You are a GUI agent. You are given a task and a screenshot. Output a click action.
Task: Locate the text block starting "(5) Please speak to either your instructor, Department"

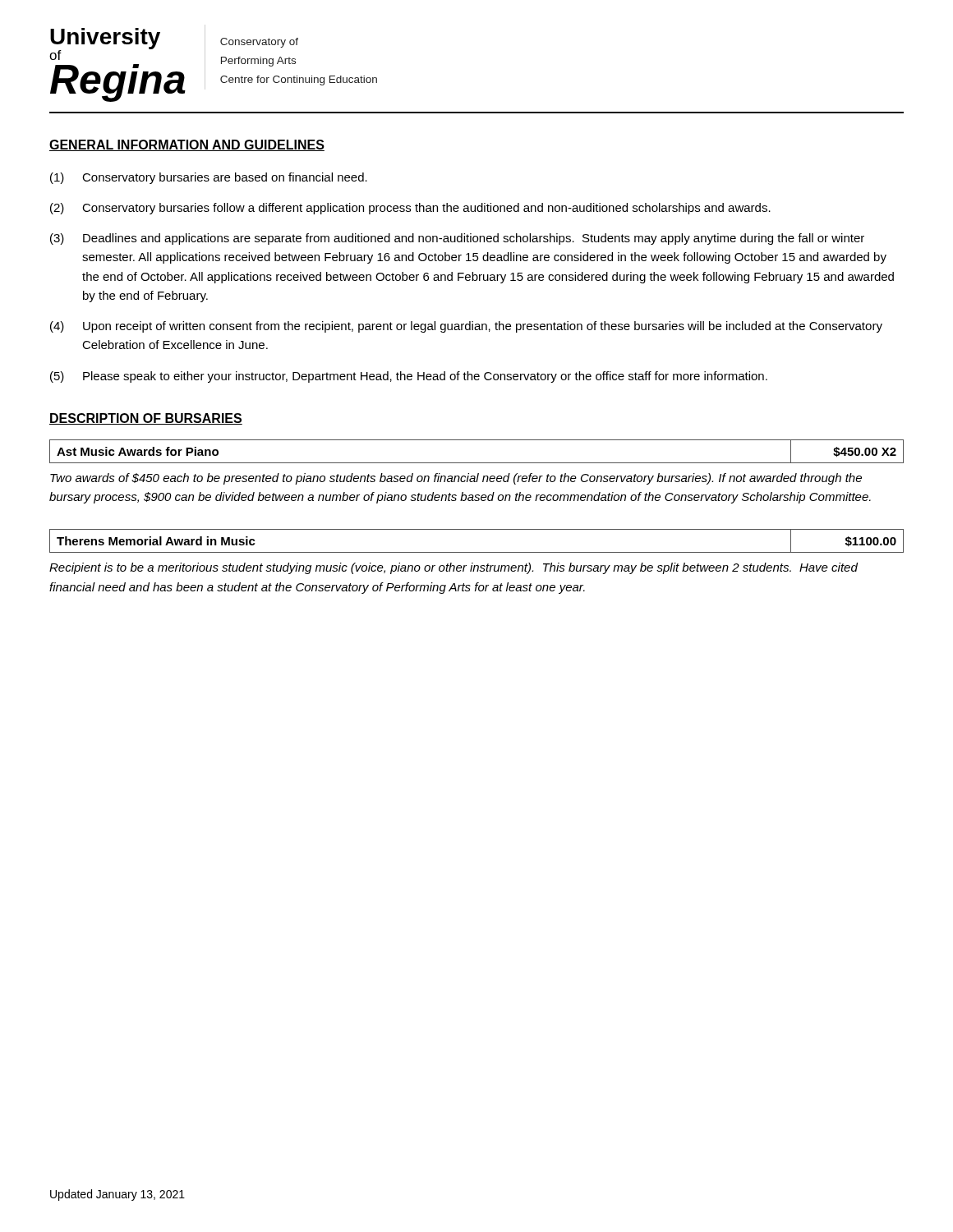tap(409, 376)
